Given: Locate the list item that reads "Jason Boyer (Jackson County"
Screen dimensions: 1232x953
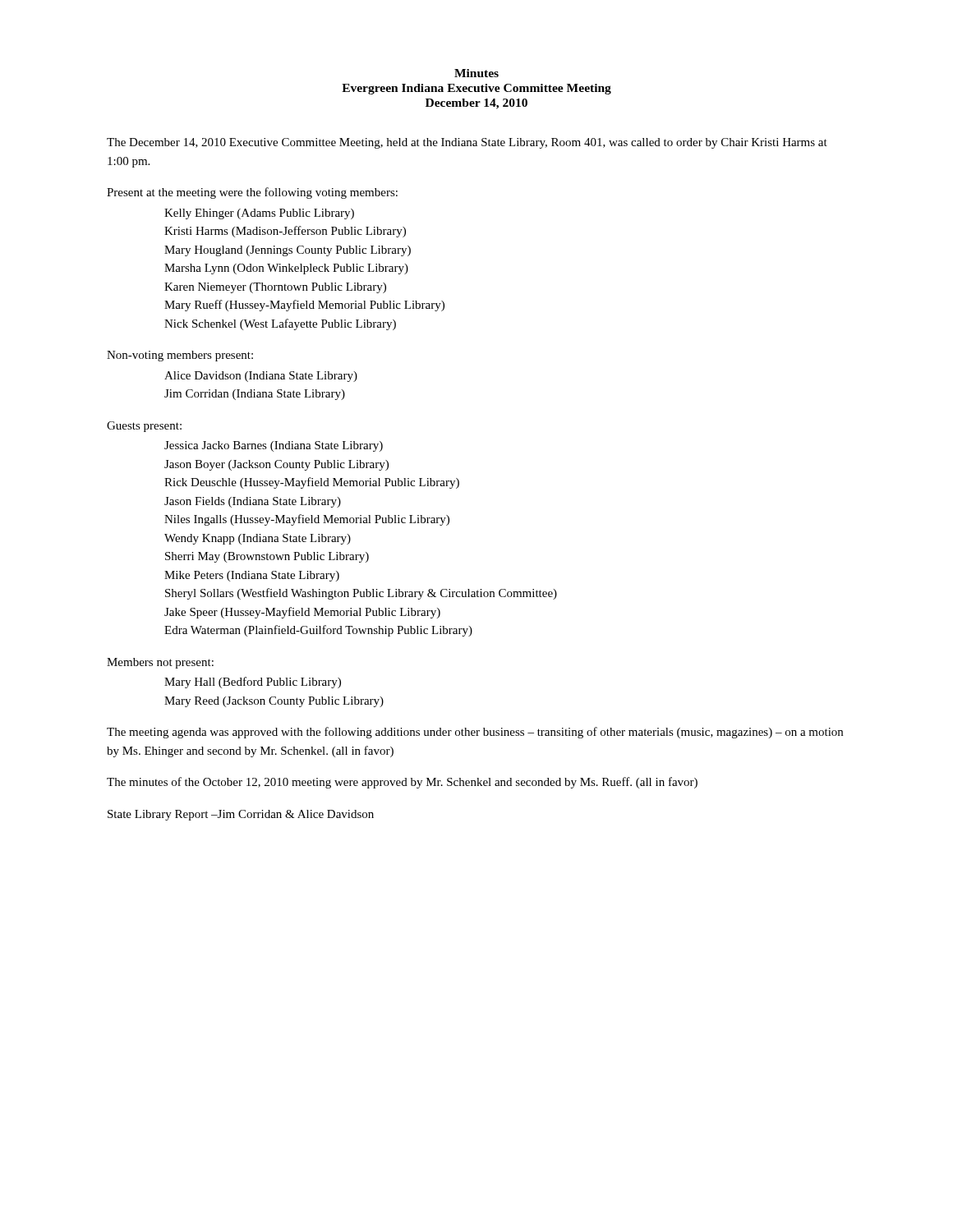Looking at the screenshot, I should coord(277,464).
